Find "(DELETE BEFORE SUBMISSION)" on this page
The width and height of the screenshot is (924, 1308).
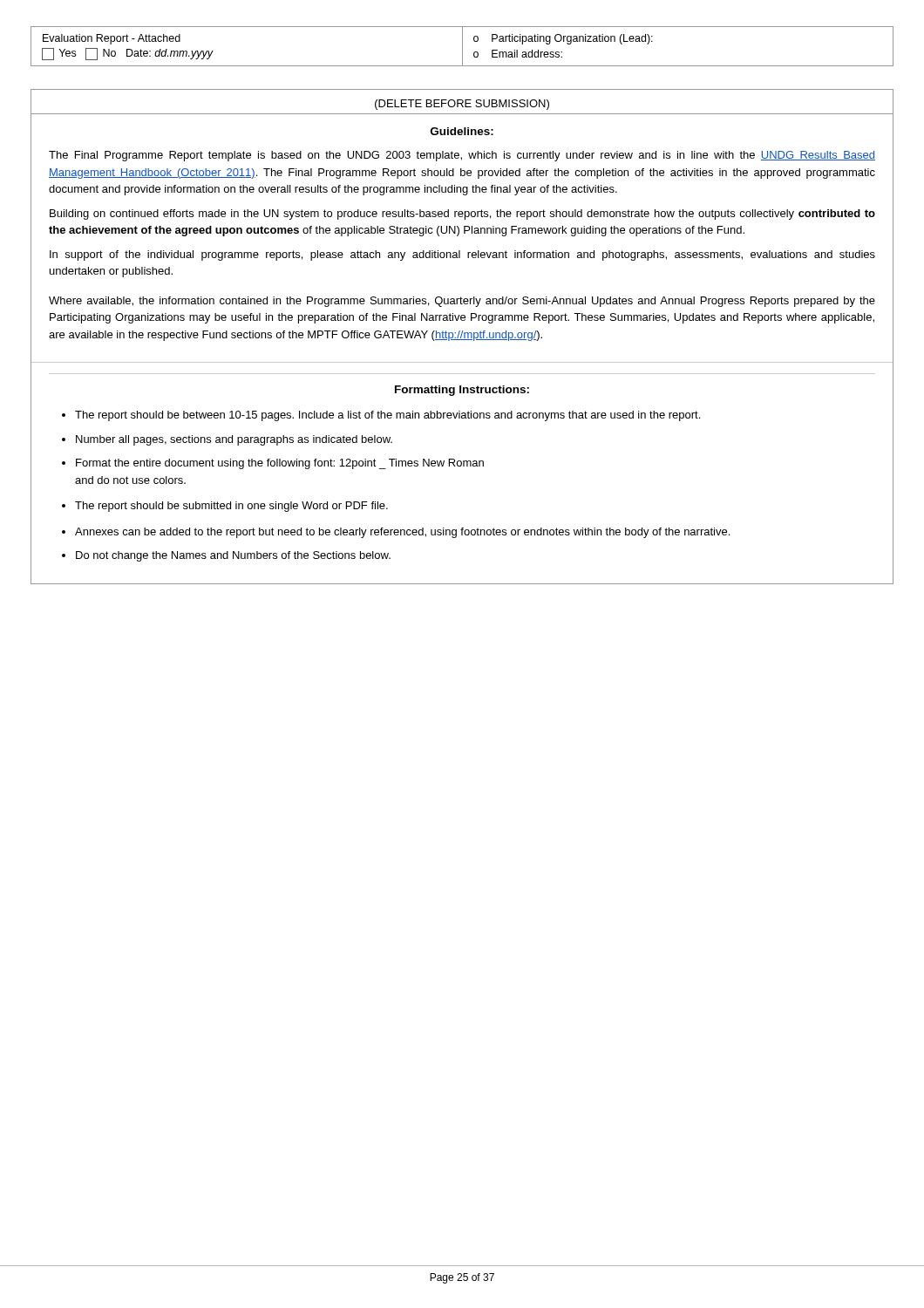click(462, 103)
